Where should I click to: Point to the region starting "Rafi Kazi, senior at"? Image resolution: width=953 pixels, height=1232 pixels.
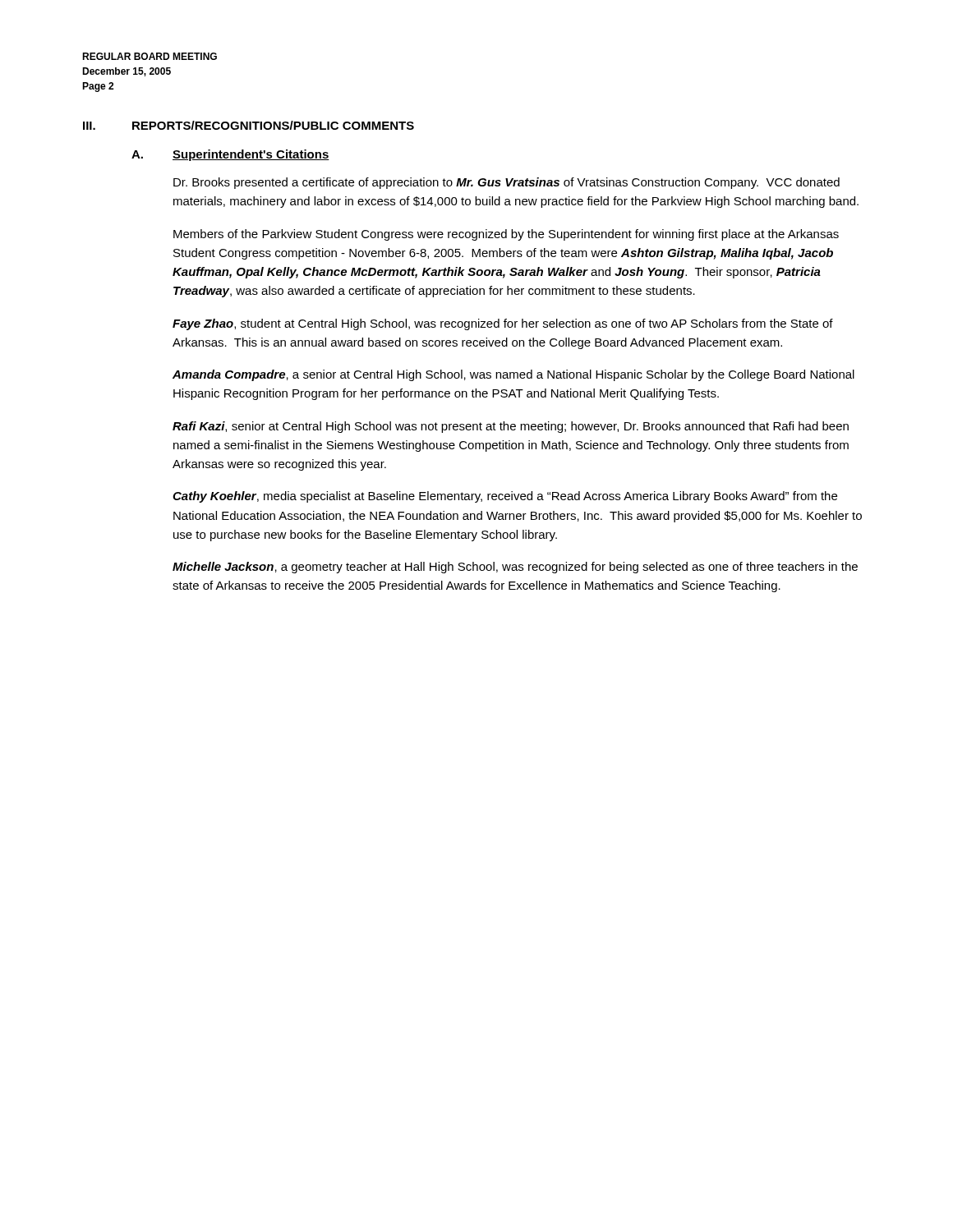[511, 445]
